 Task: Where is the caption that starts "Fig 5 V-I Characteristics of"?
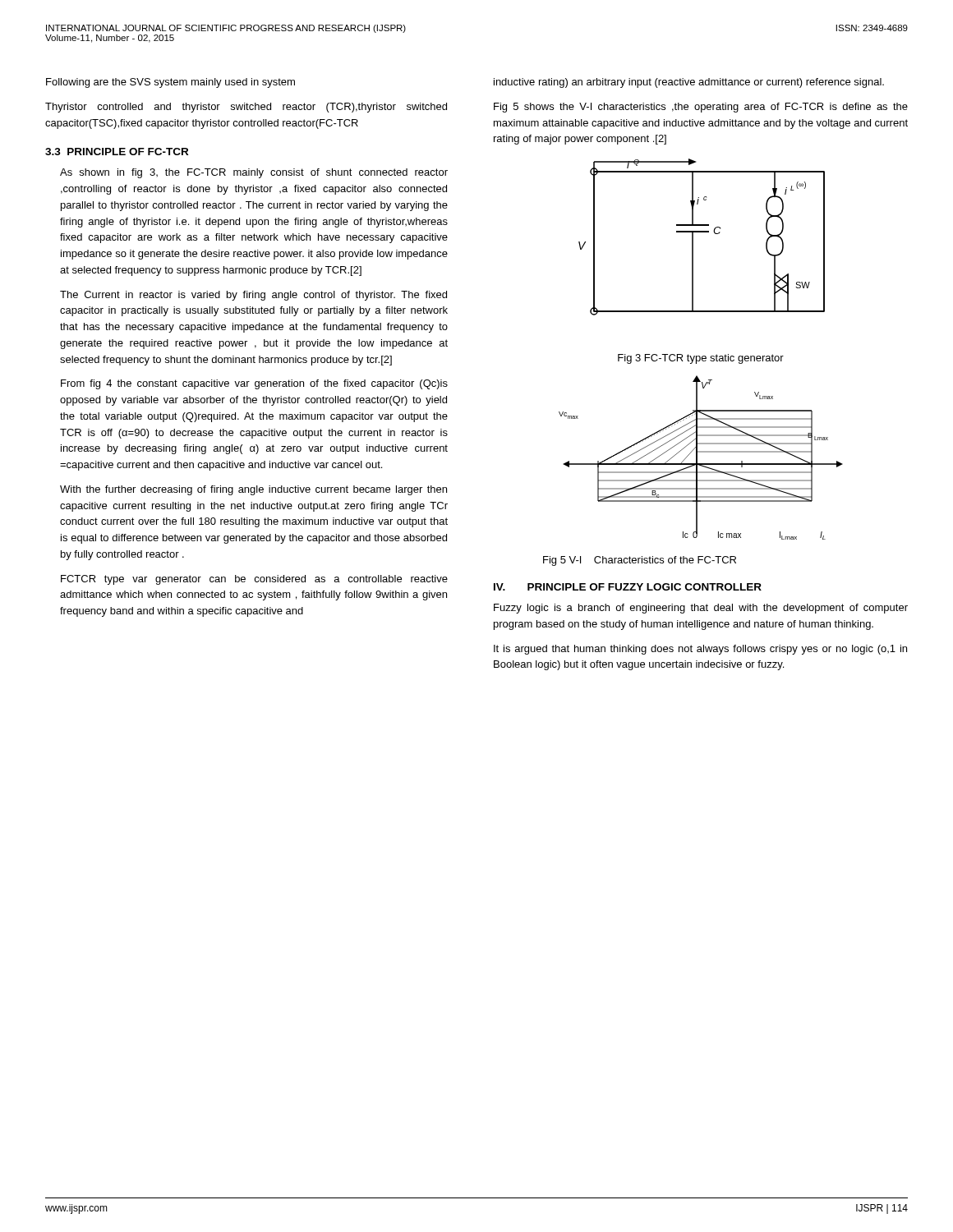point(640,560)
